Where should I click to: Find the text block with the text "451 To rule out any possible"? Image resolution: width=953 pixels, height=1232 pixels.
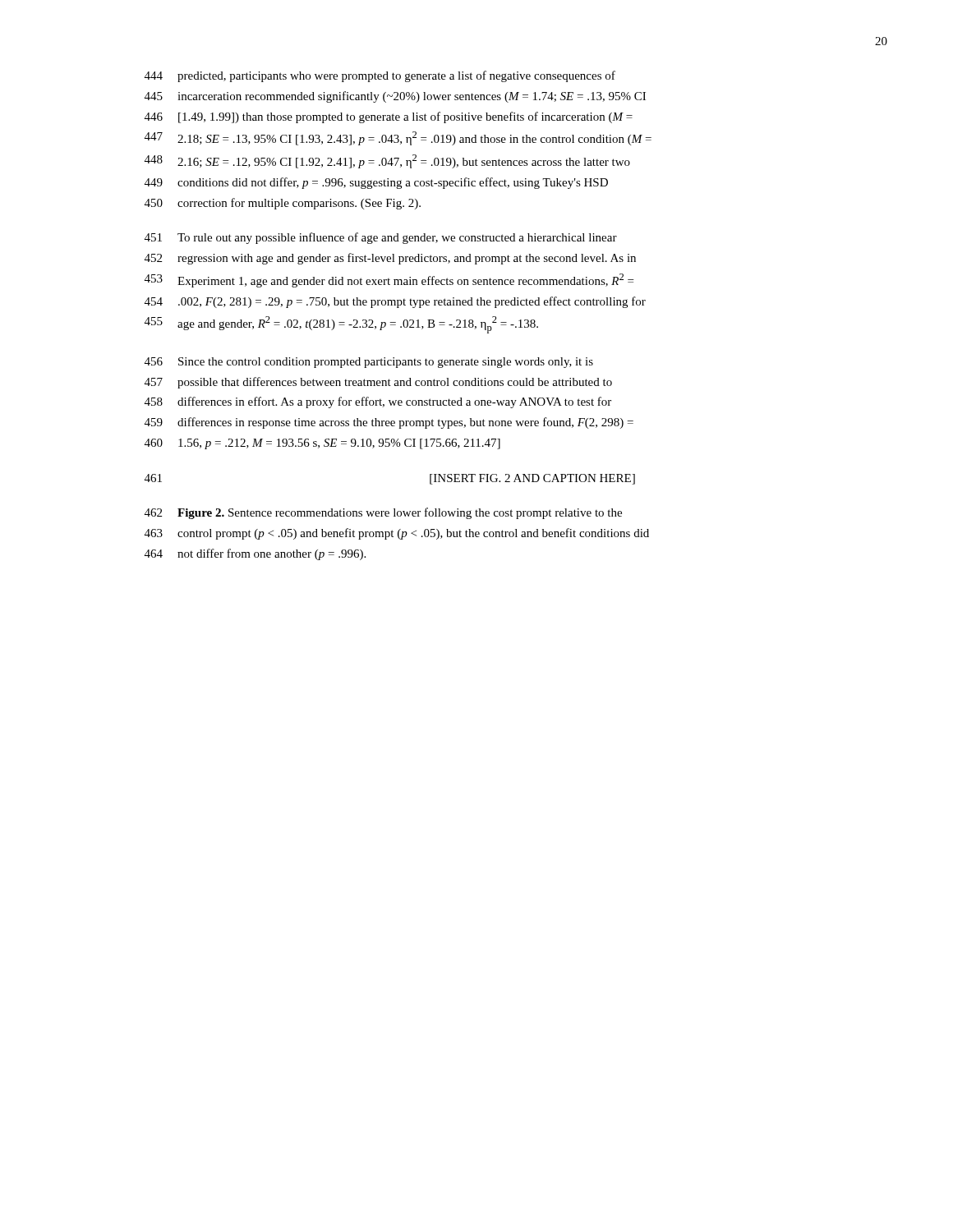[x=505, y=282]
